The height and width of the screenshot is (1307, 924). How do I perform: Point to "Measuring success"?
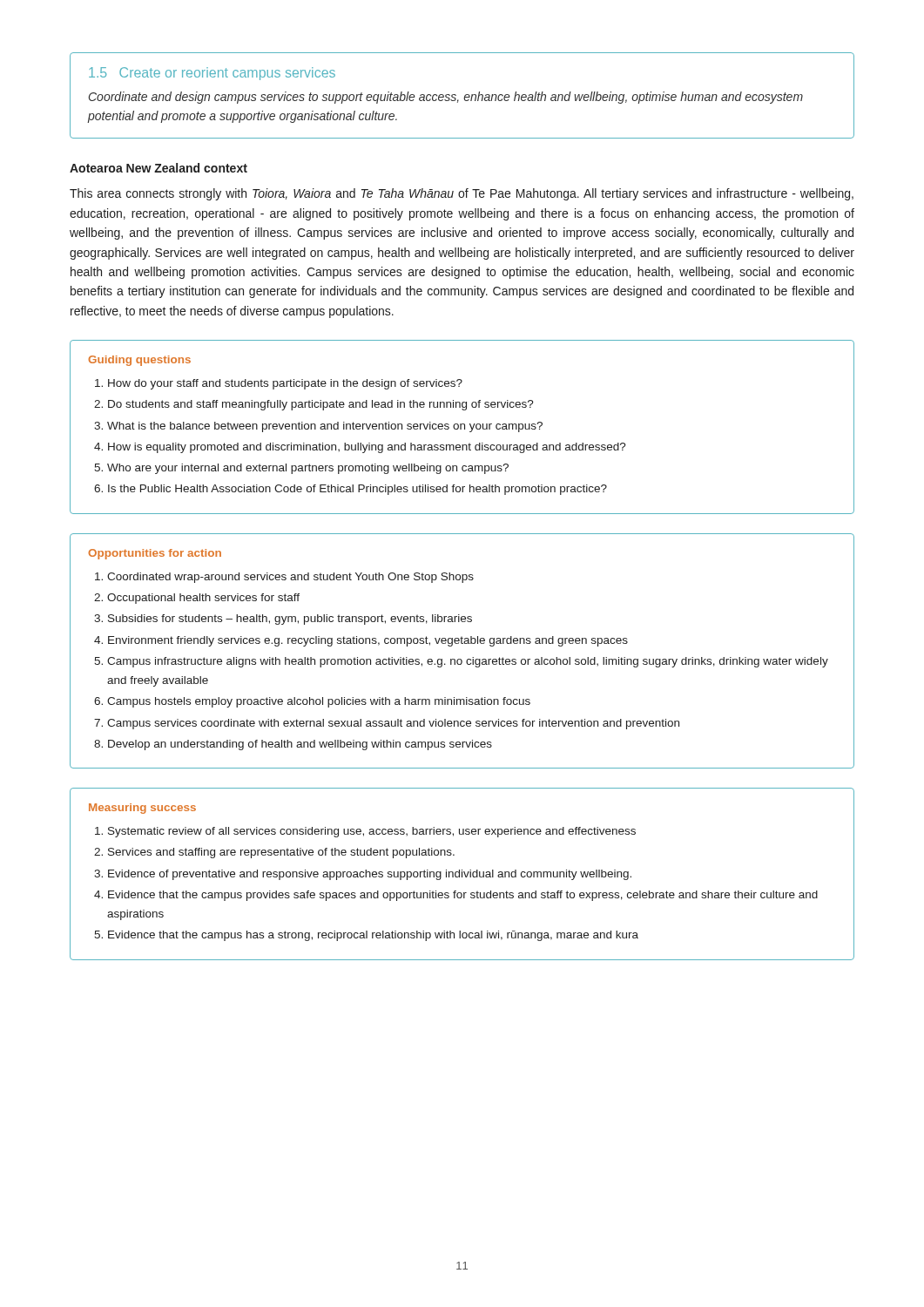pyautogui.click(x=142, y=807)
